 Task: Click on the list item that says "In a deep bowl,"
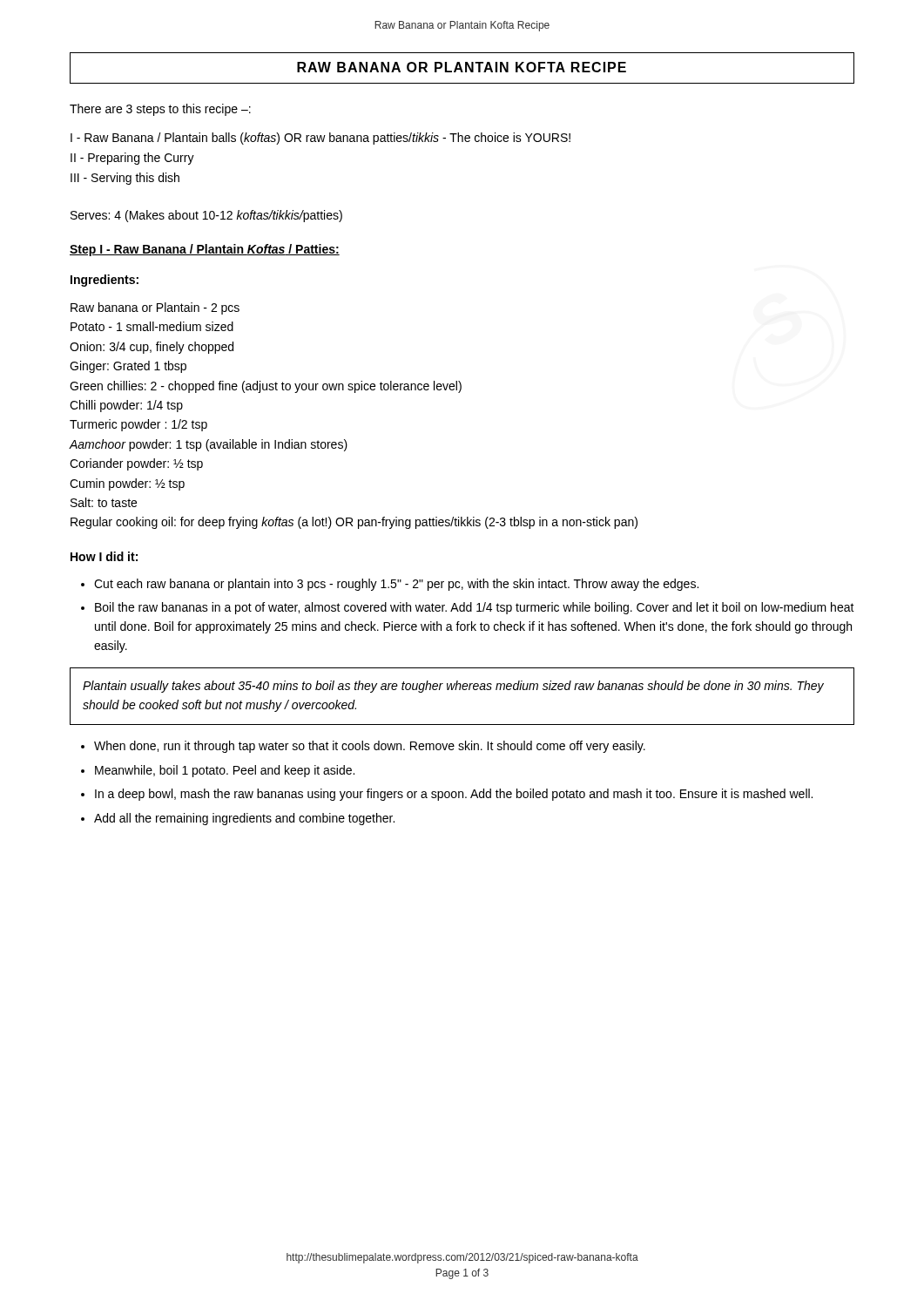[x=454, y=794]
